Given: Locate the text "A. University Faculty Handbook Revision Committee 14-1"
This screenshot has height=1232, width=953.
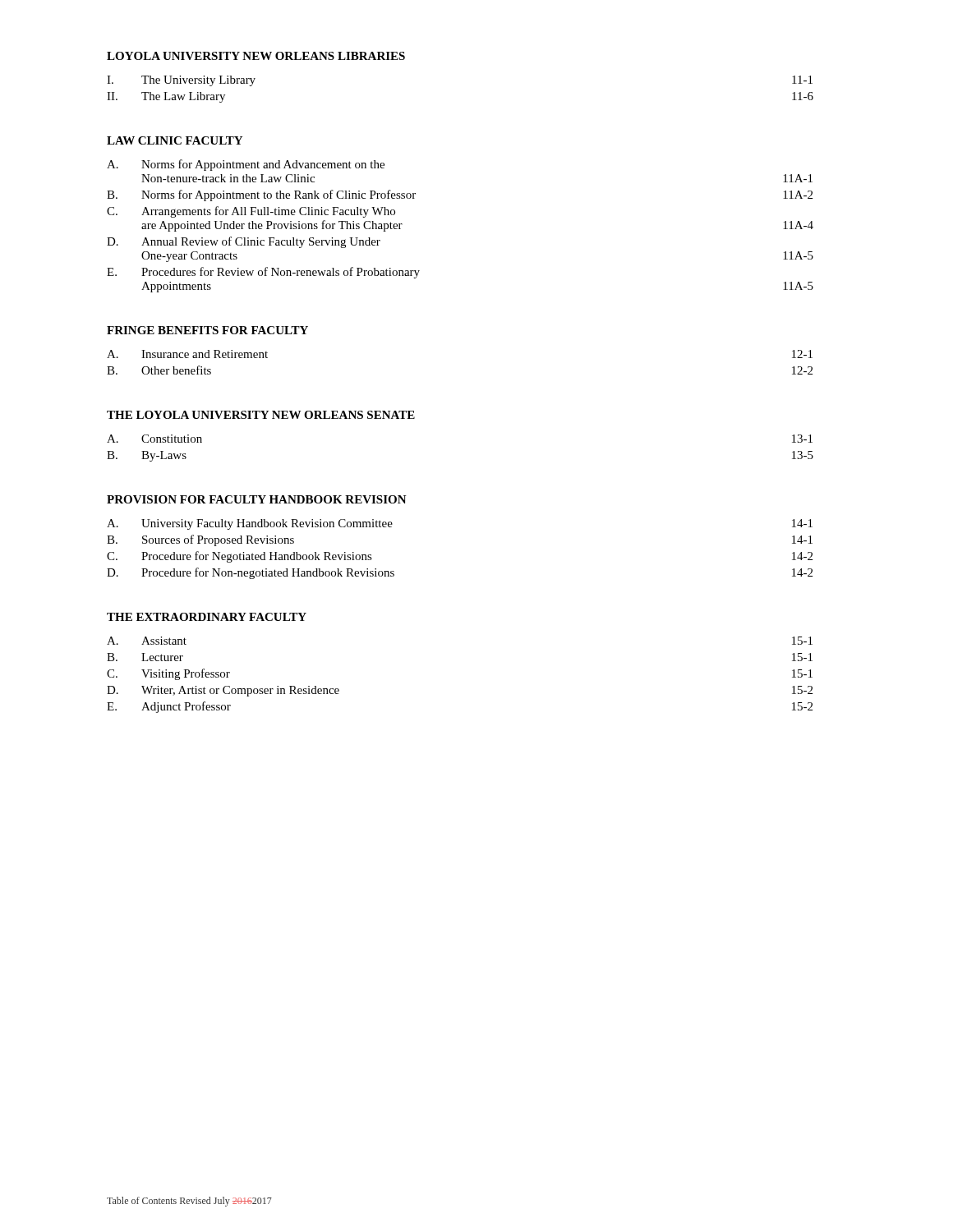Looking at the screenshot, I should coord(262,524).
